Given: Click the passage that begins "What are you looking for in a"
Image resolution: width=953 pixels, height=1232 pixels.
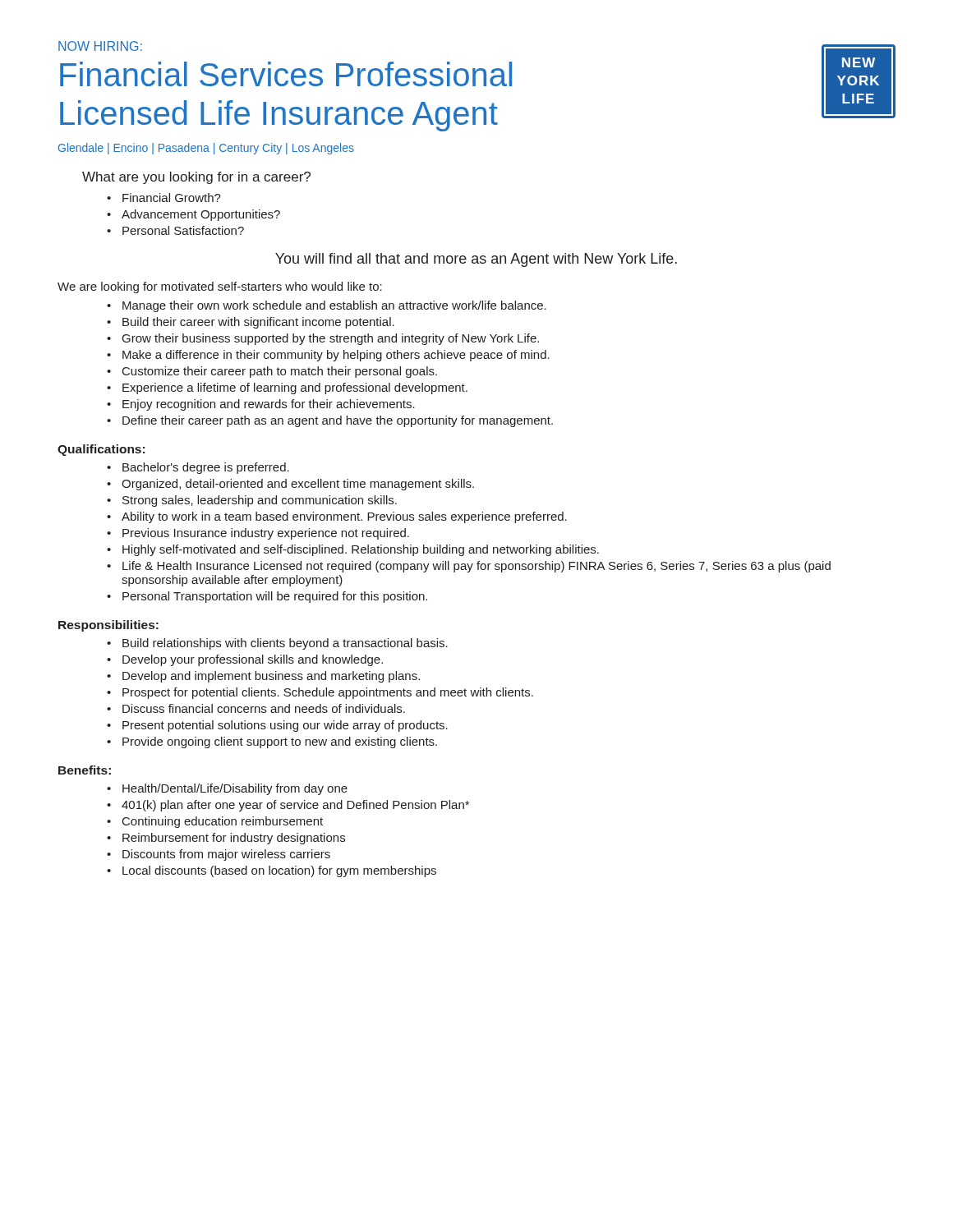Looking at the screenshot, I should click(197, 177).
